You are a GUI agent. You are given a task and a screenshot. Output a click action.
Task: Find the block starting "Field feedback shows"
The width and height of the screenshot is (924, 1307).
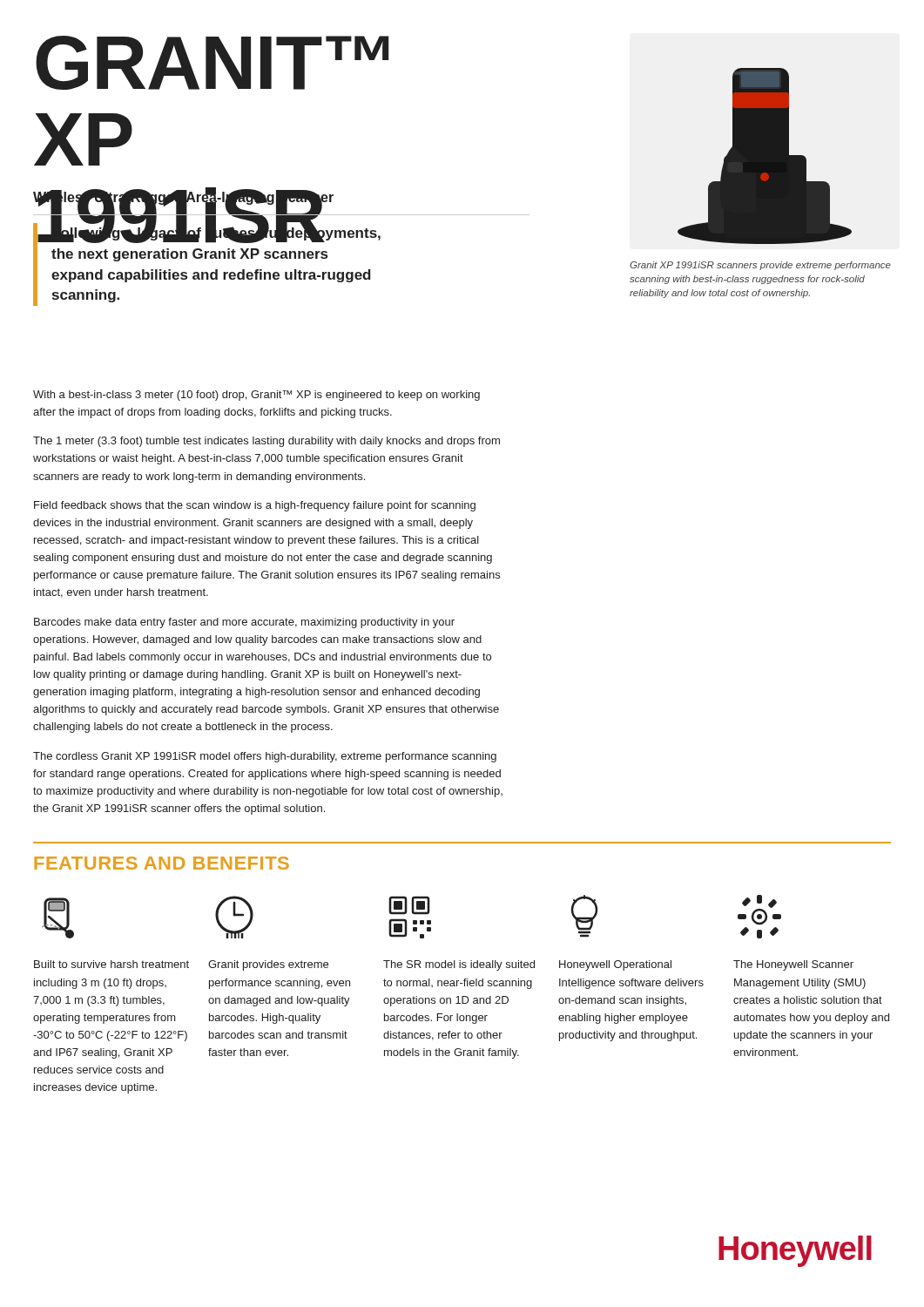point(267,549)
